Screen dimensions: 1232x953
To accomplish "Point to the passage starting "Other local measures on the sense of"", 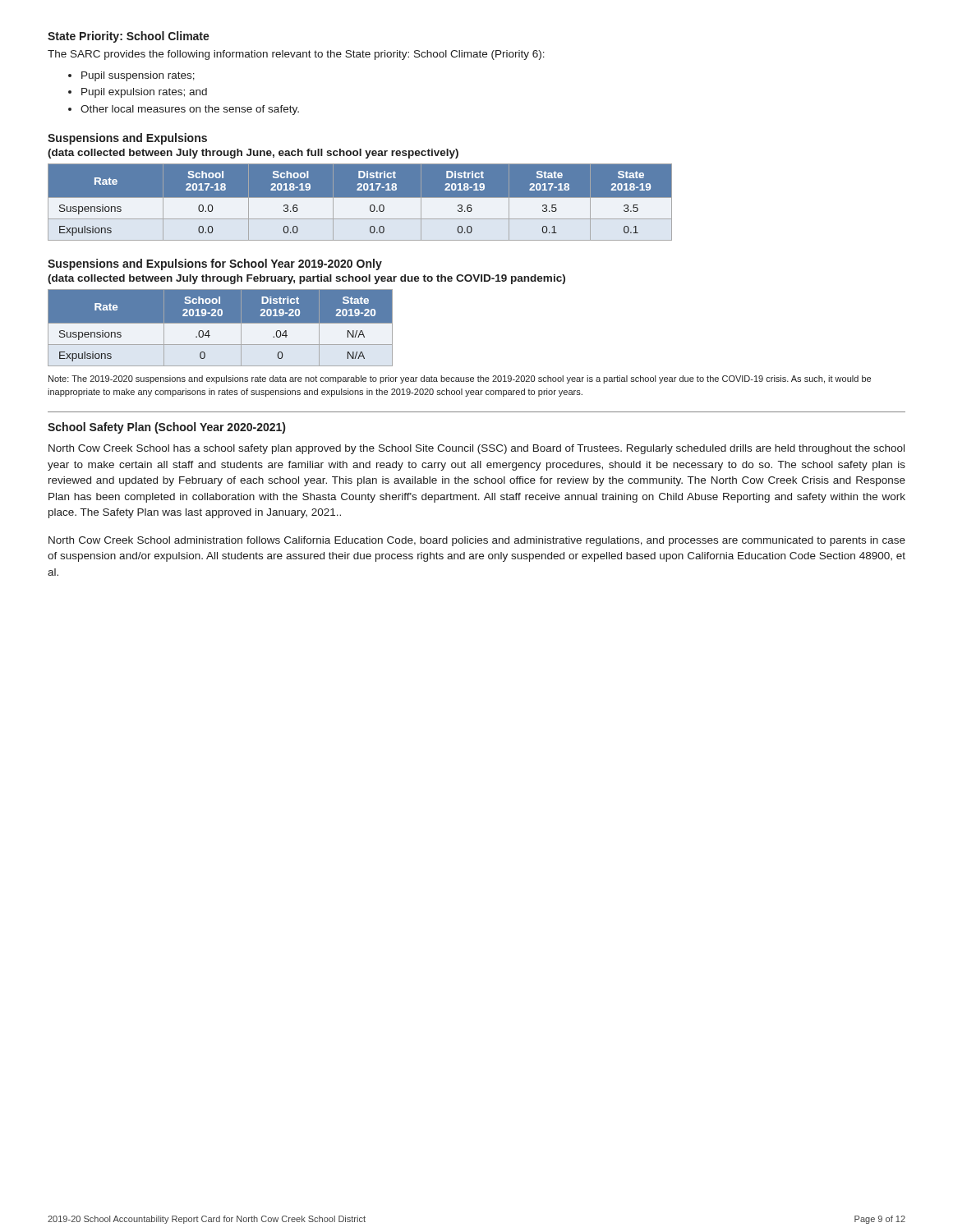I will pyautogui.click(x=190, y=109).
